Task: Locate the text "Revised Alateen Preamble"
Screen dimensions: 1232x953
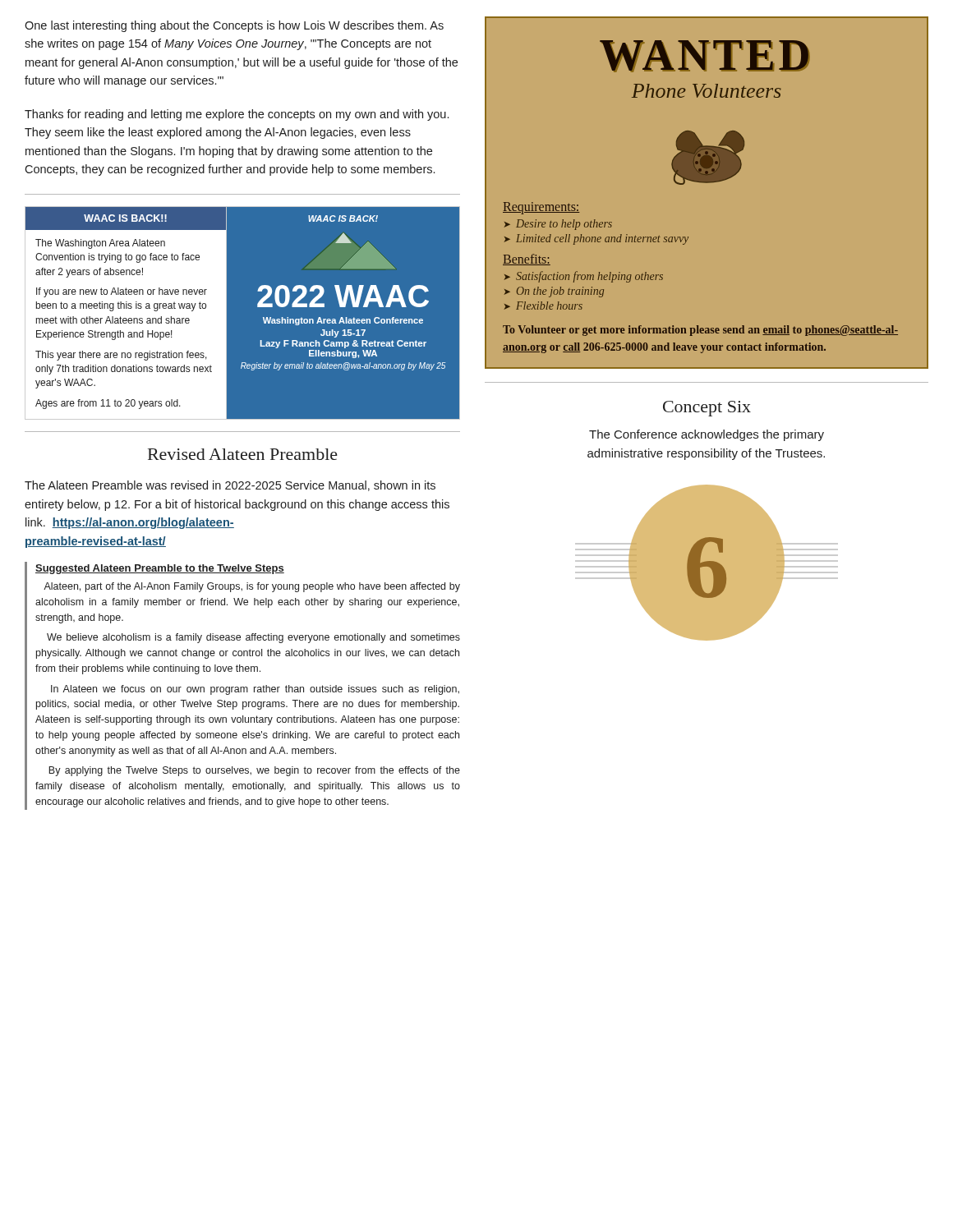Action: coord(242,454)
